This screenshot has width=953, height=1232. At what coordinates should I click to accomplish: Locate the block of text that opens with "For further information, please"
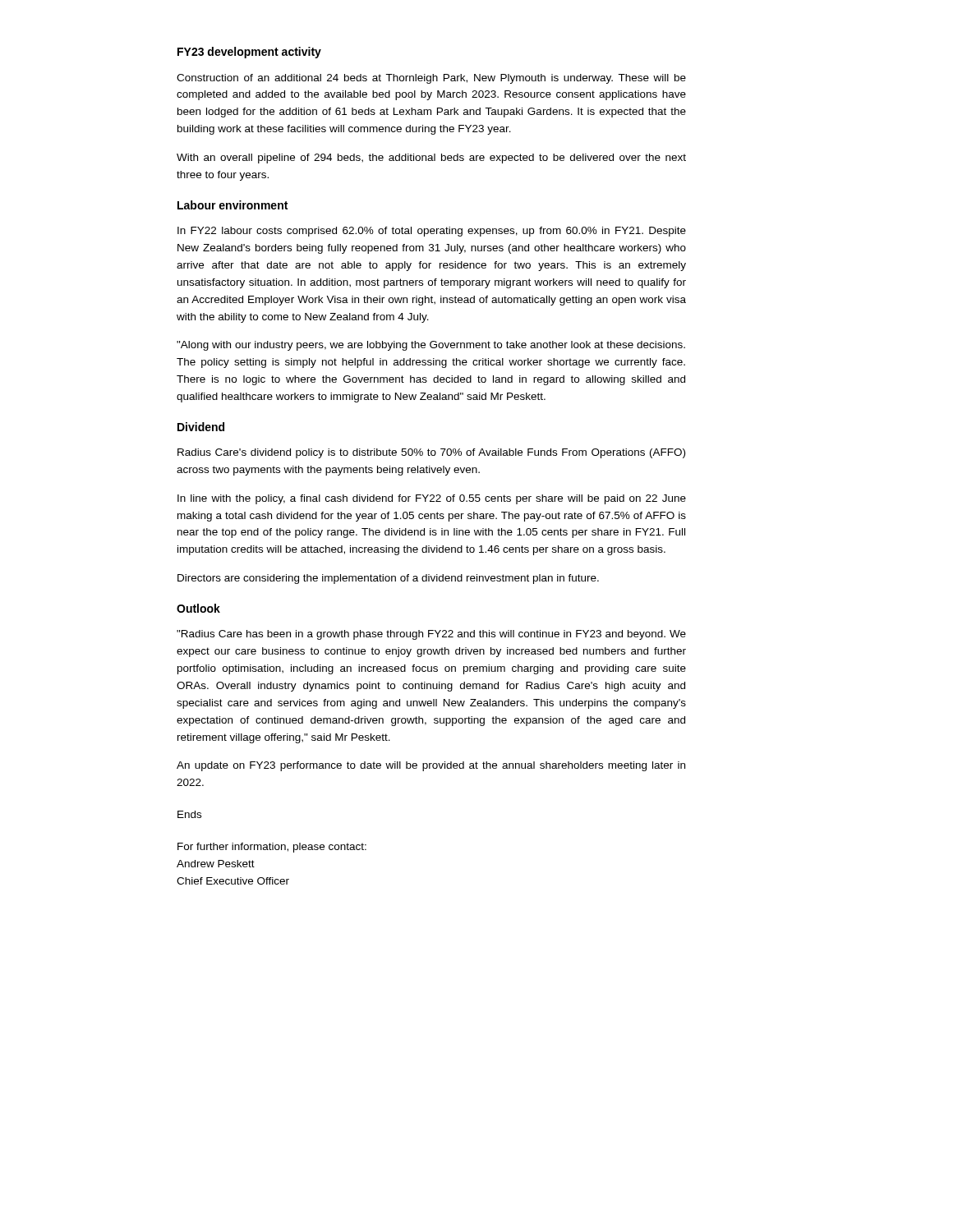coord(272,848)
